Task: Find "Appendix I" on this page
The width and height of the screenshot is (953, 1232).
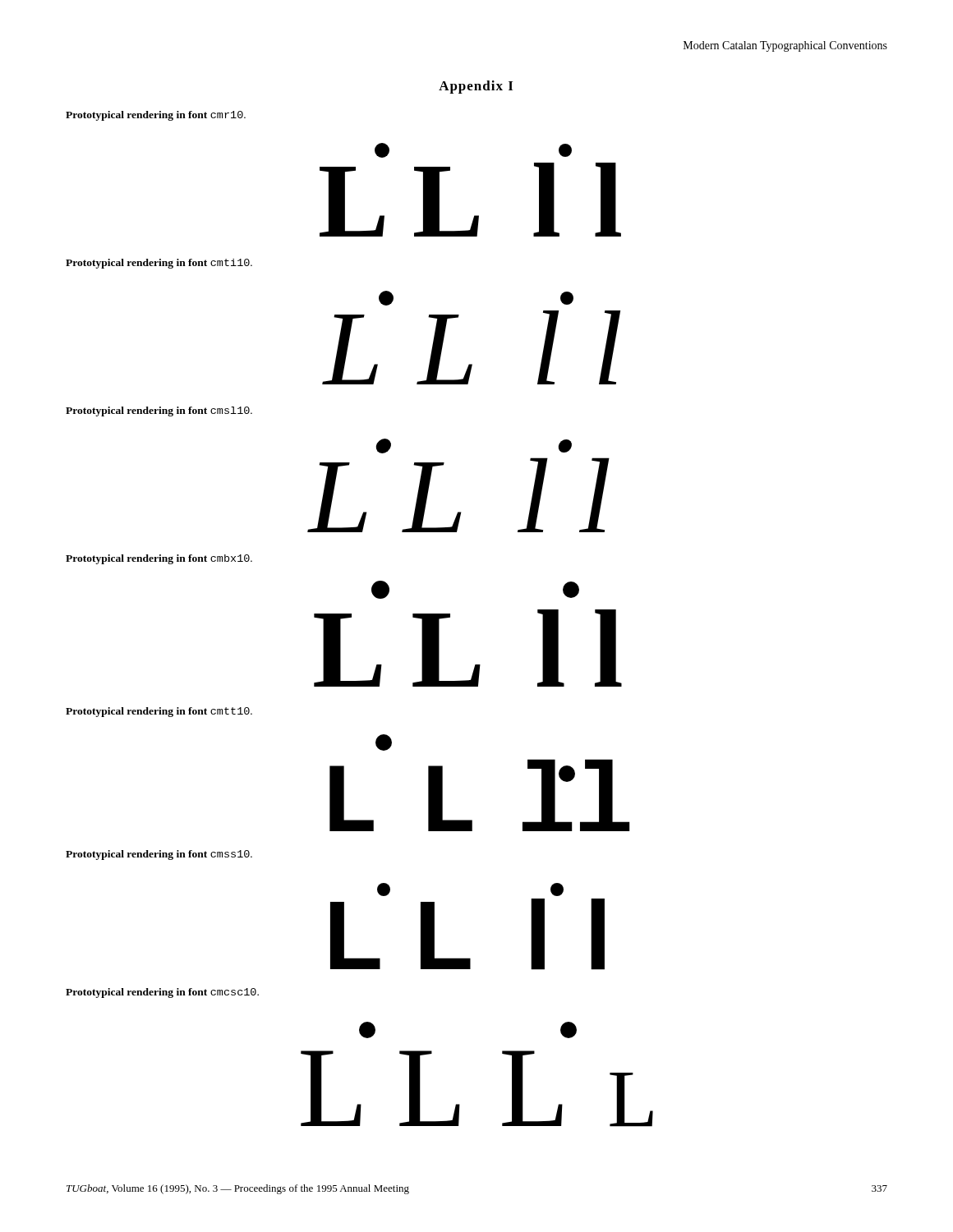Action: (476, 86)
